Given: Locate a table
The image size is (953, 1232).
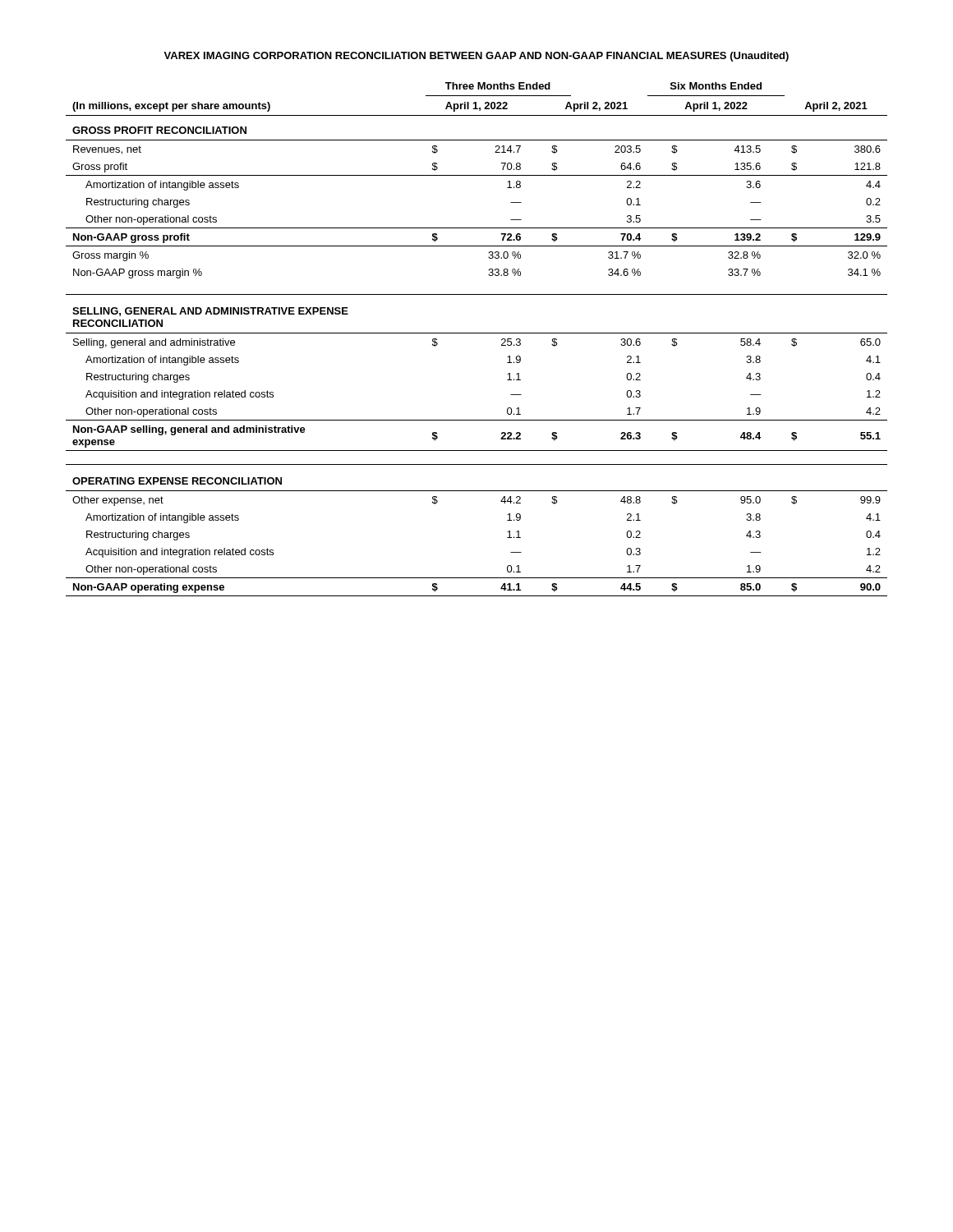Looking at the screenshot, I should (x=476, y=336).
